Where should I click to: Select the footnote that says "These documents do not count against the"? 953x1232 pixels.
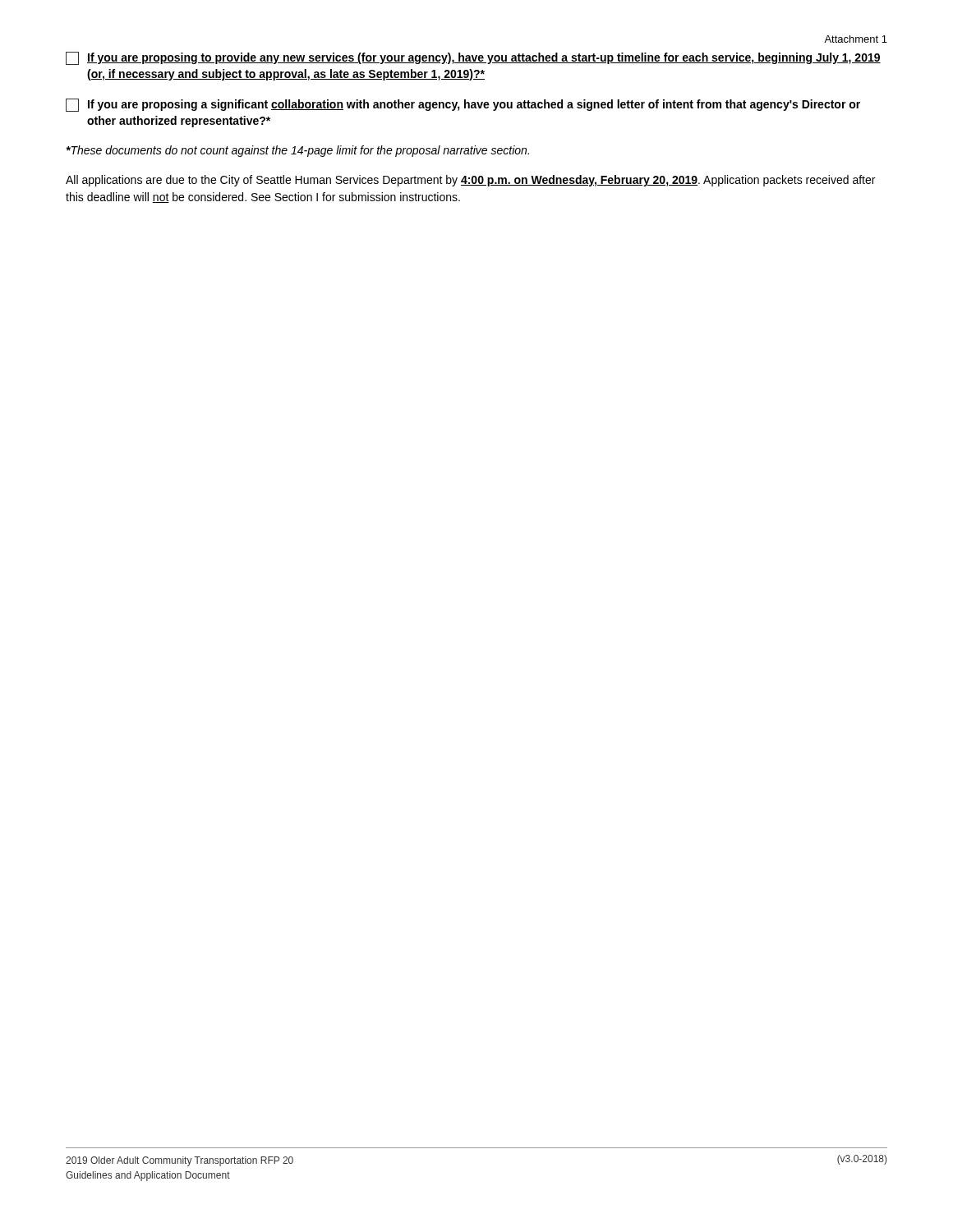(298, 151)
